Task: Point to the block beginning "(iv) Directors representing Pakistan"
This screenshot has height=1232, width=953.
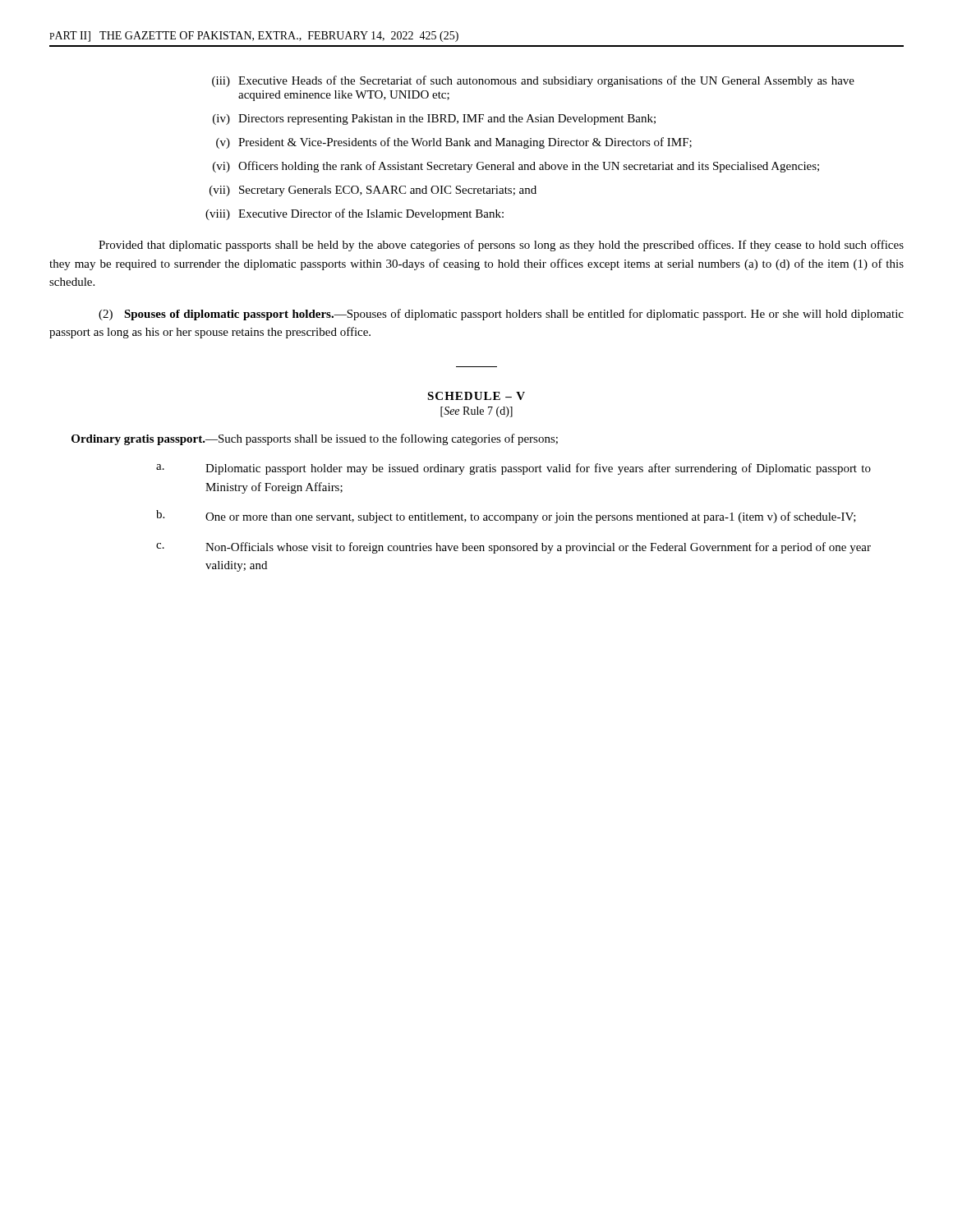Action: pos(518,119)
